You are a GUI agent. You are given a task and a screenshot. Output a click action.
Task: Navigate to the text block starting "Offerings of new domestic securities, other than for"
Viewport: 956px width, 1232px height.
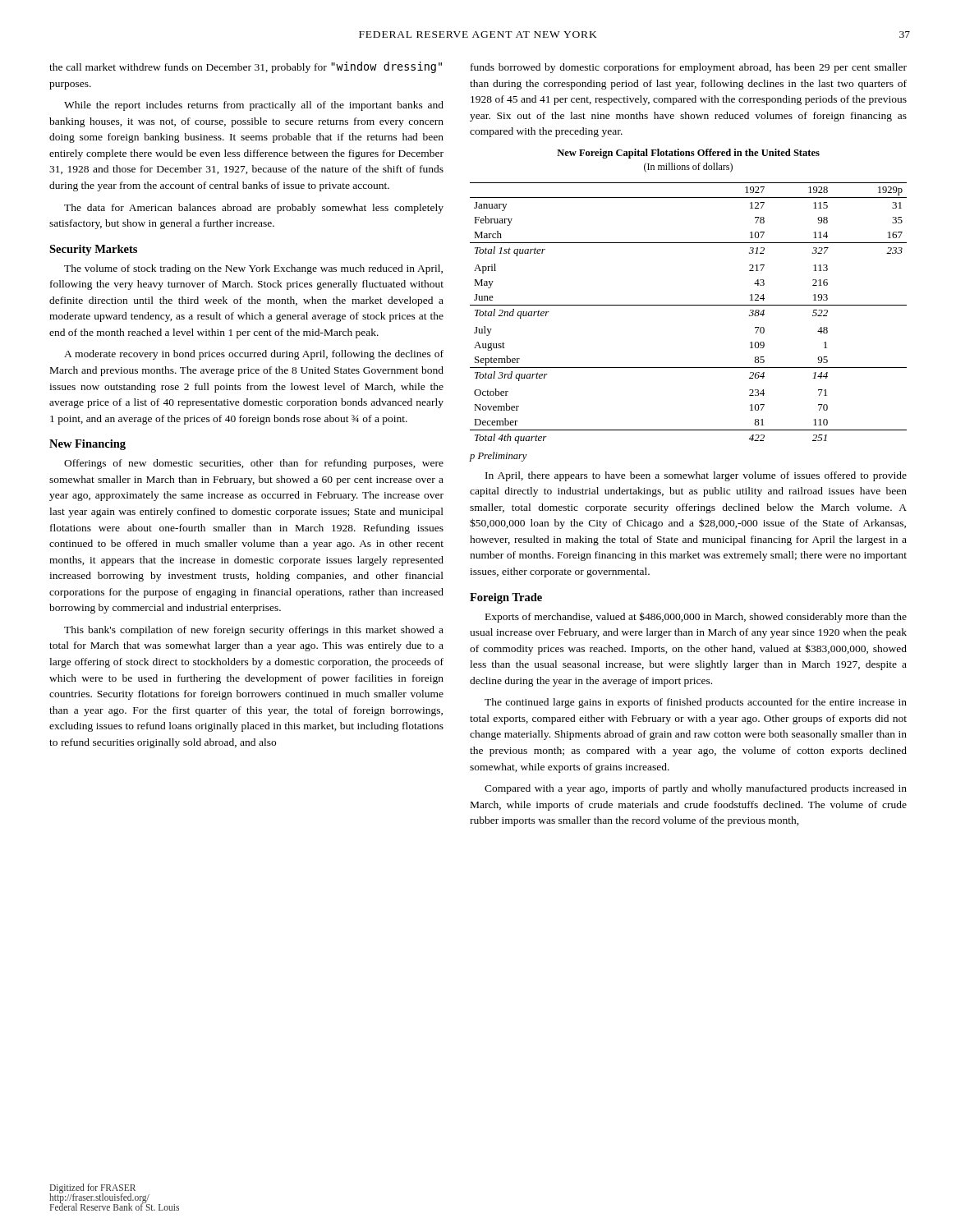(x=246, y=603)
